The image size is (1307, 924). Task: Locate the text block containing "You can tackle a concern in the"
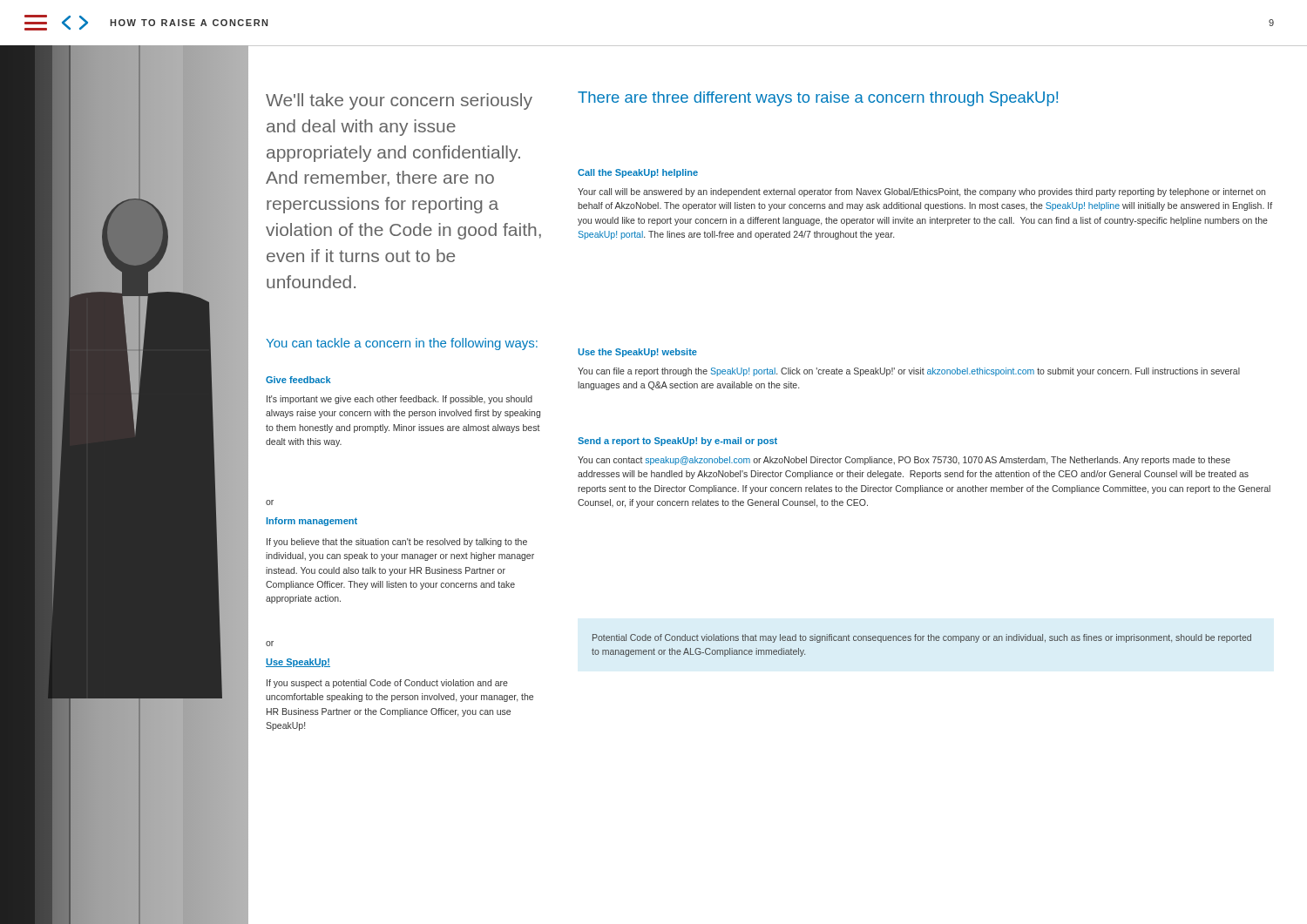coord(405,343)
